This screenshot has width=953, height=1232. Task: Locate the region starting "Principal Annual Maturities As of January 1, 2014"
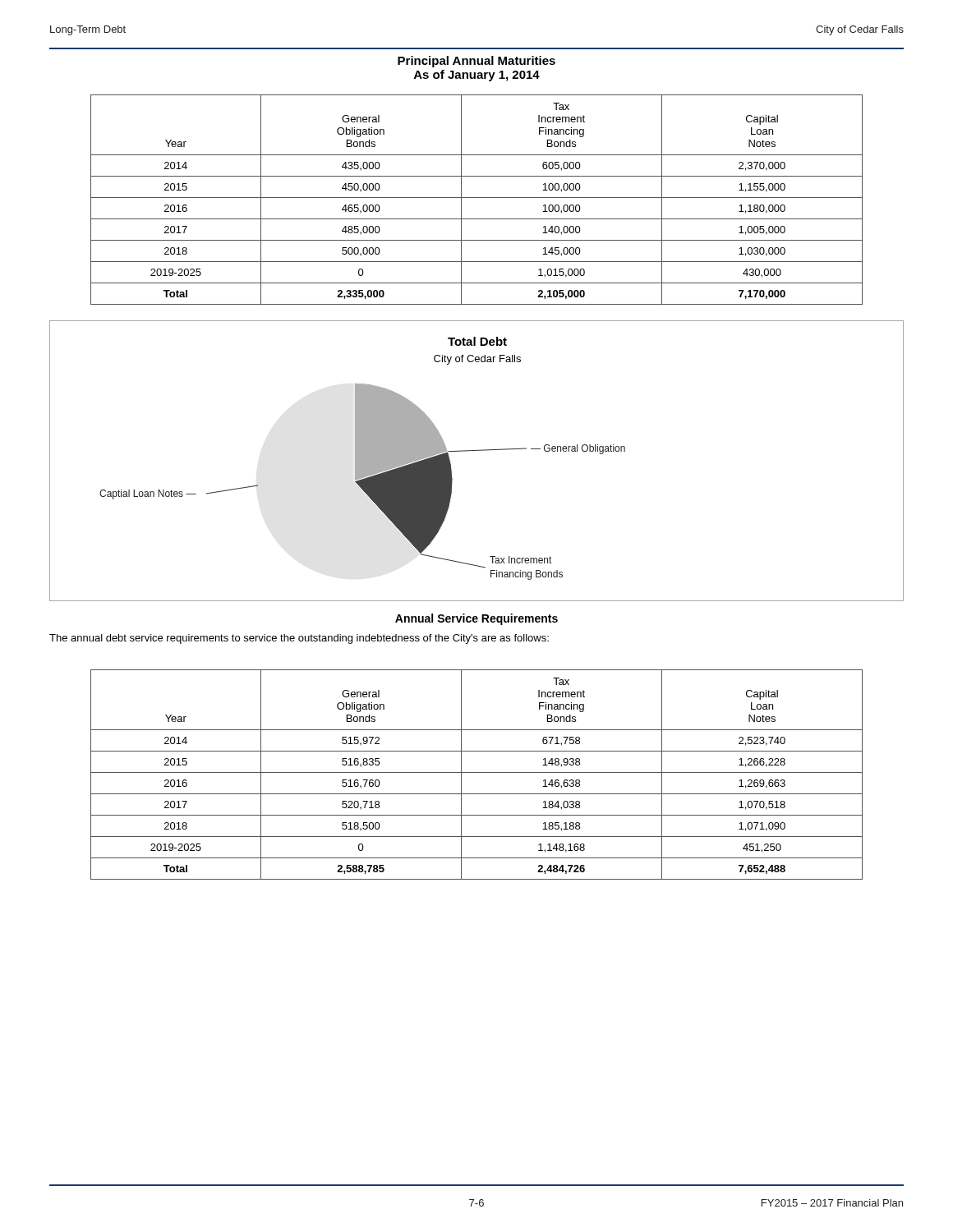coord(476,67)
